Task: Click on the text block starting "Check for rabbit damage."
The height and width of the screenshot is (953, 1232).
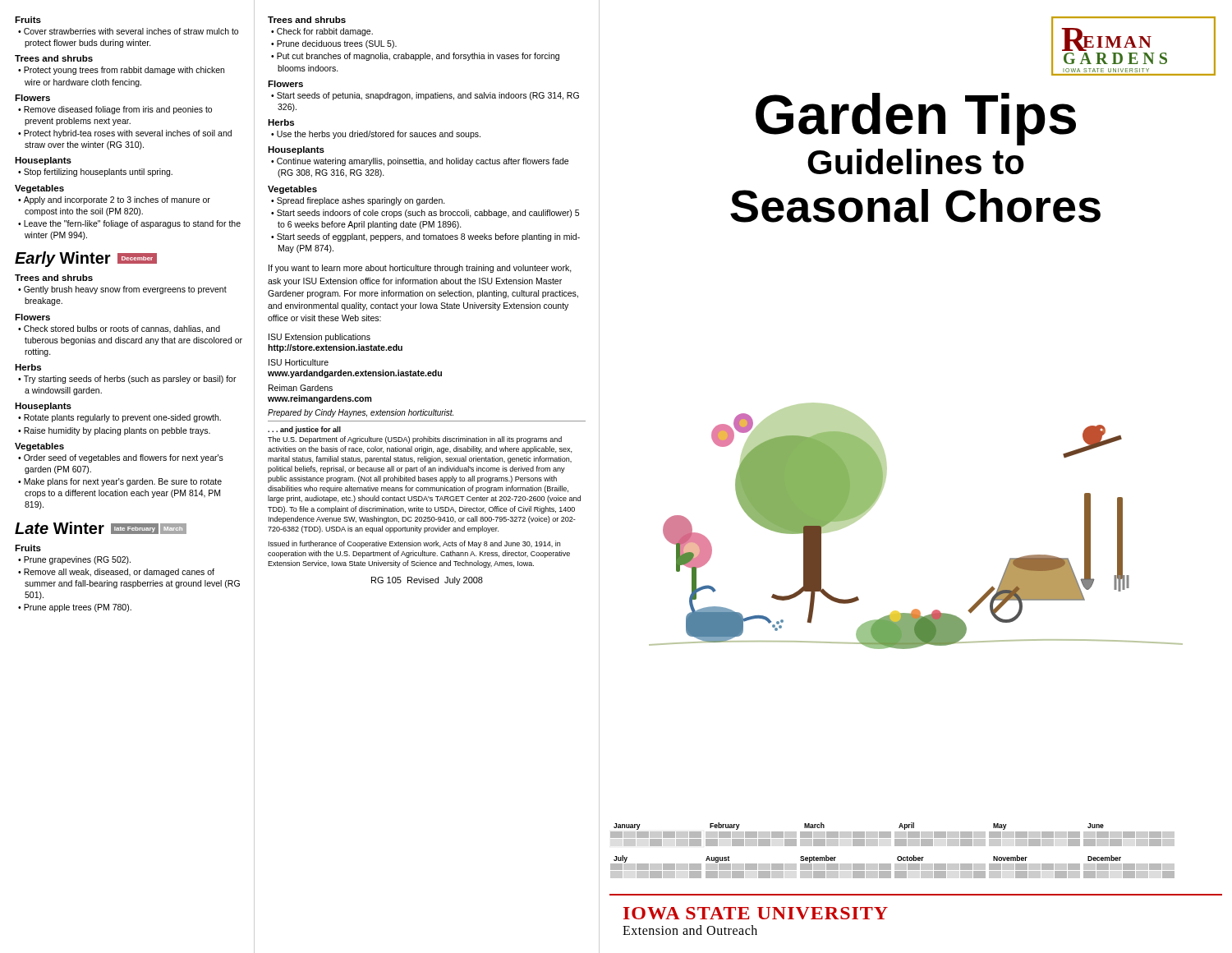Action: 325,31
